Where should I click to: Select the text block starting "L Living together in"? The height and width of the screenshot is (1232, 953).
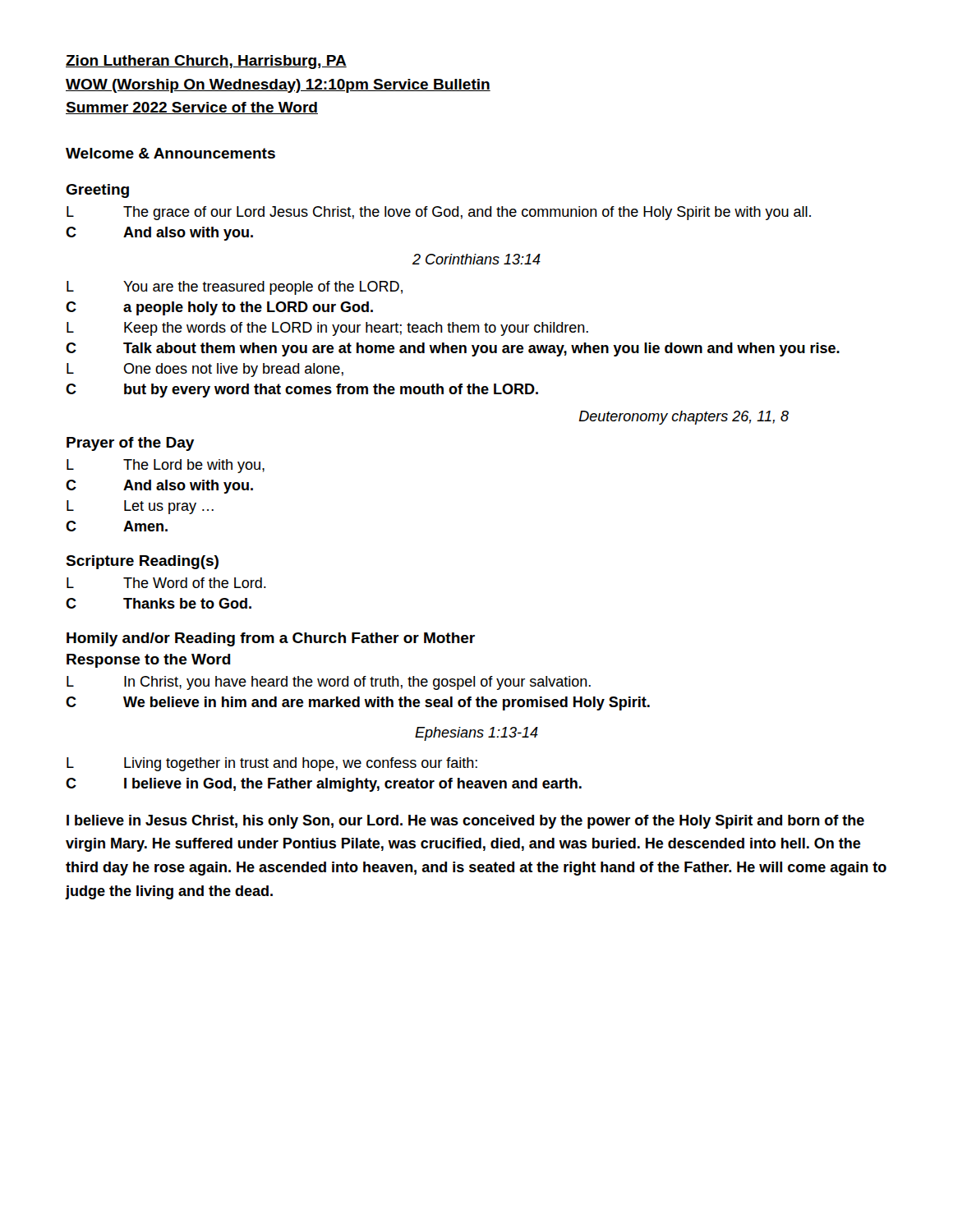click(x=476, y=773)
